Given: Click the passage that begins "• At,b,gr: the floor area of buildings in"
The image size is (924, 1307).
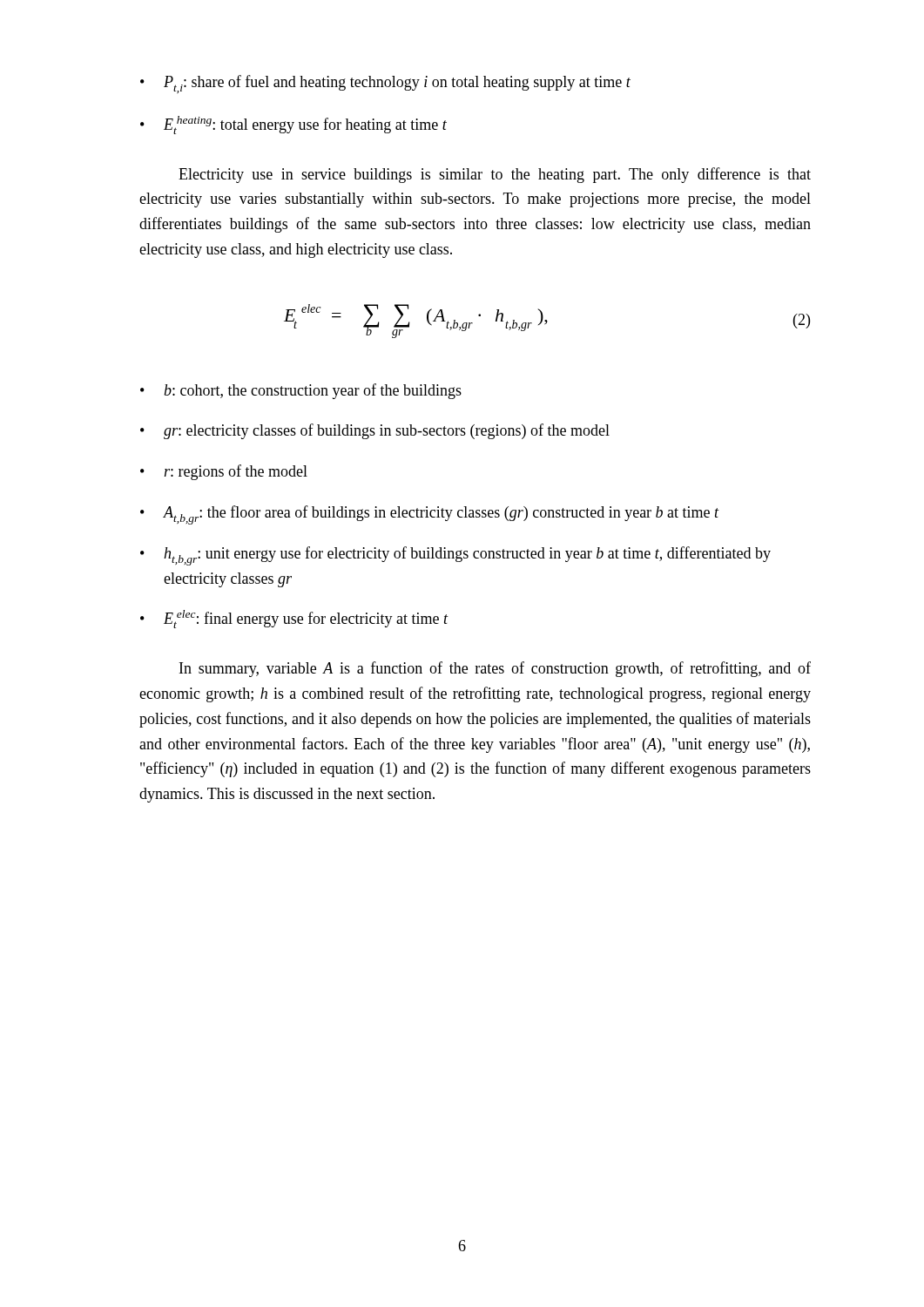Looking at the screenshot, I should point(475,513).
